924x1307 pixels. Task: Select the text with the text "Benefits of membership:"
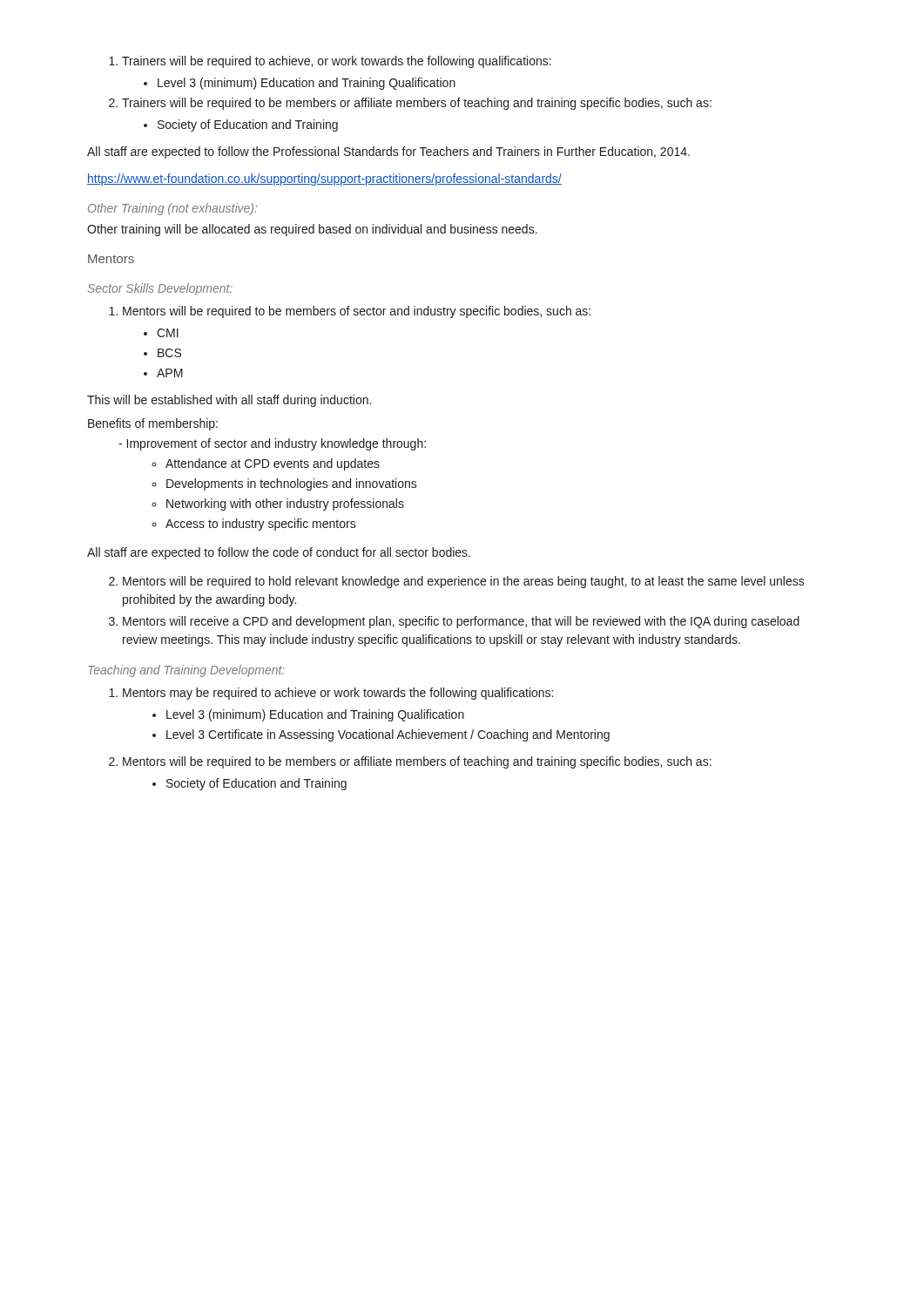(x=153, y=423)
